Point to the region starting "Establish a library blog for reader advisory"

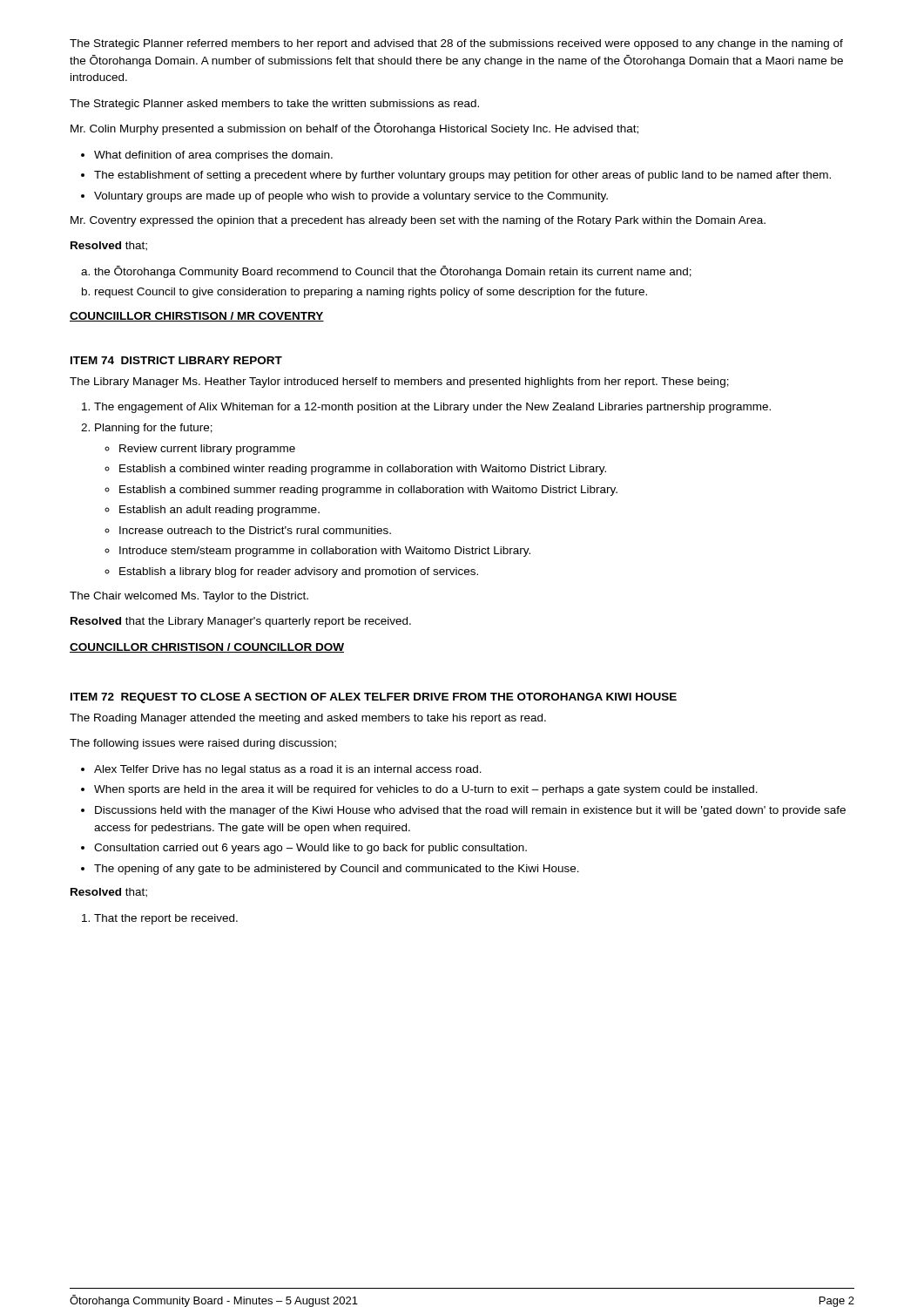pyautogui.click(x=486, y=571)
